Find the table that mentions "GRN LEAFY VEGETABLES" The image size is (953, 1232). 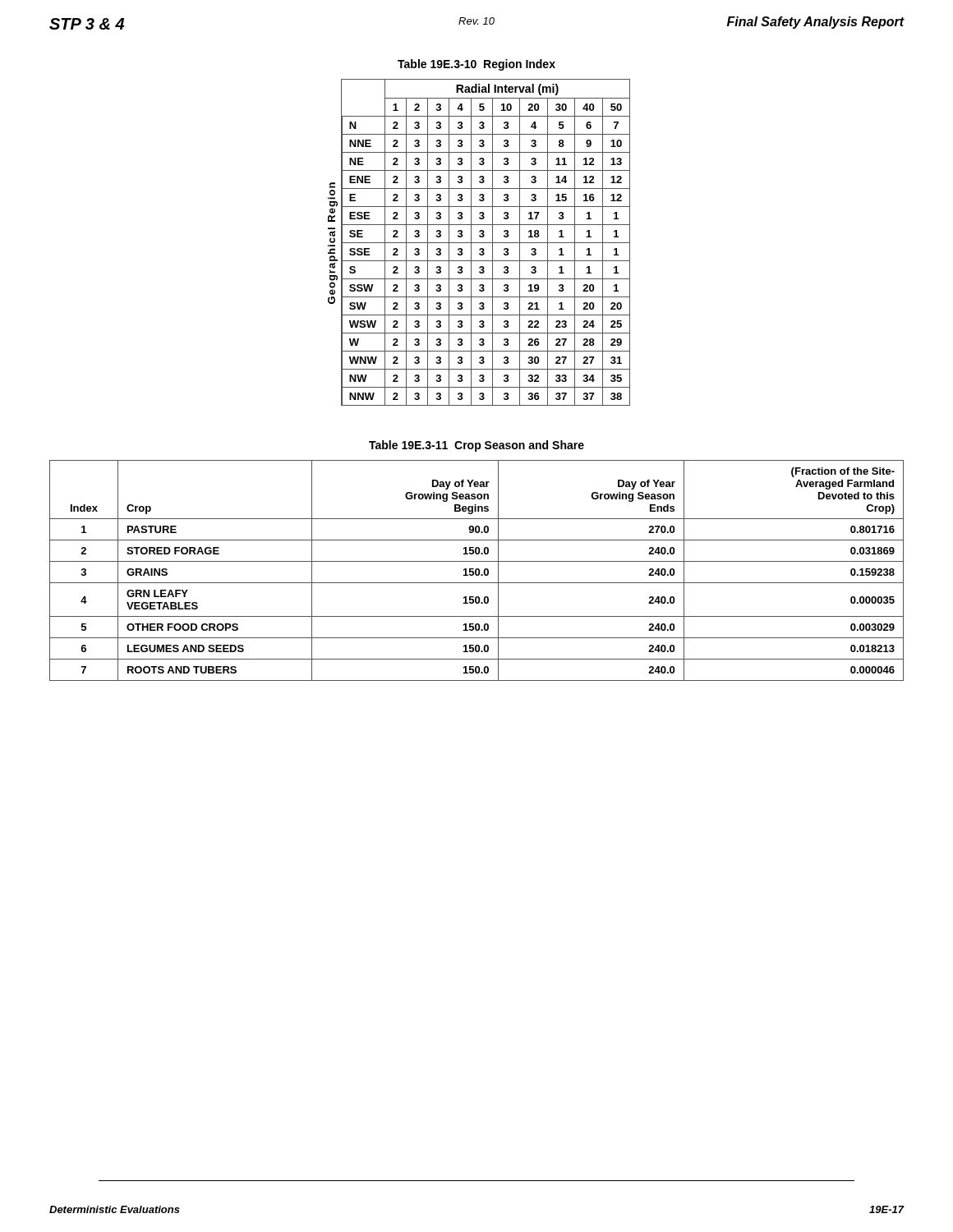click(476, 570)
